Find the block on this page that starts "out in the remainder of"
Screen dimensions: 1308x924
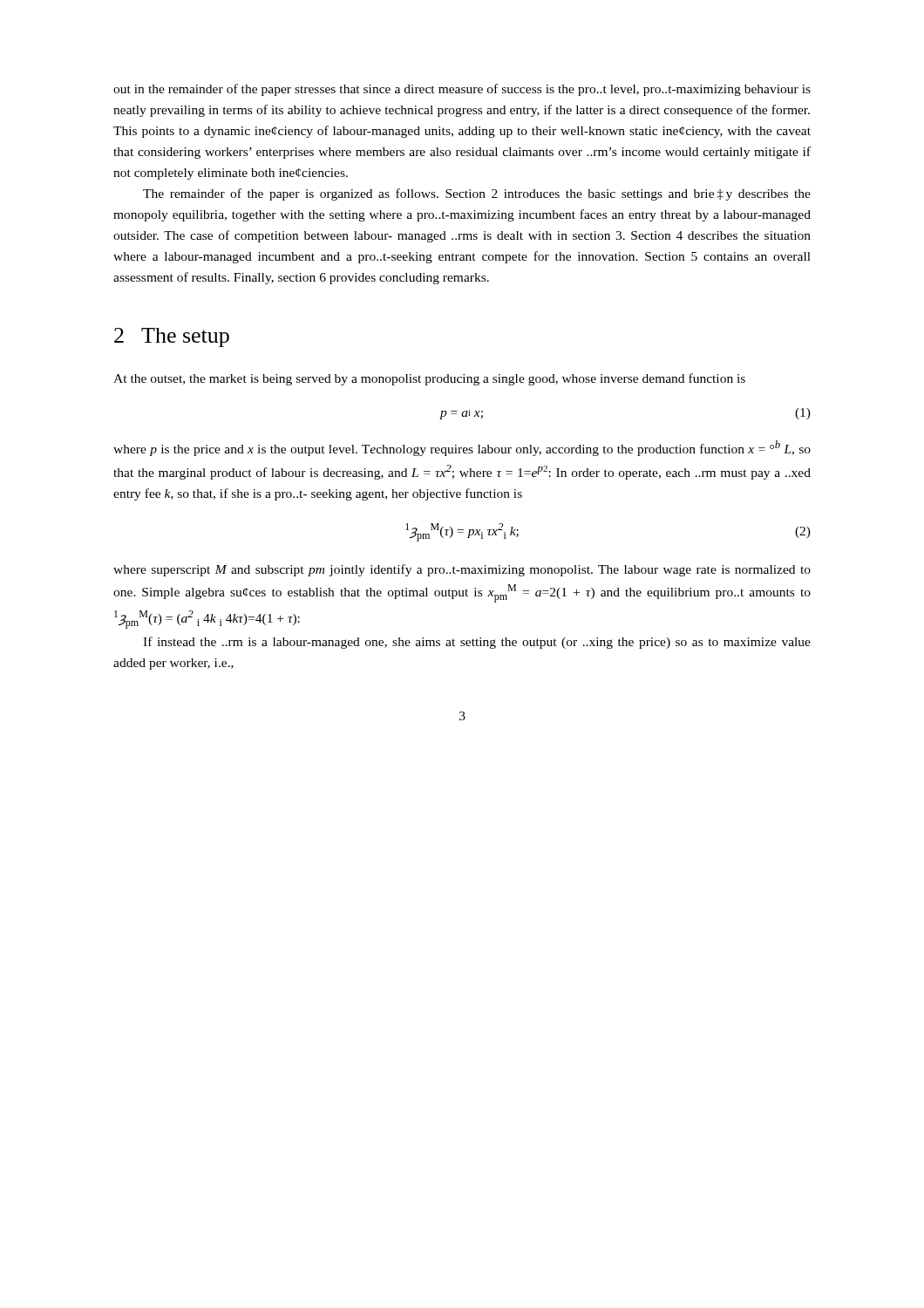(462, 131)
